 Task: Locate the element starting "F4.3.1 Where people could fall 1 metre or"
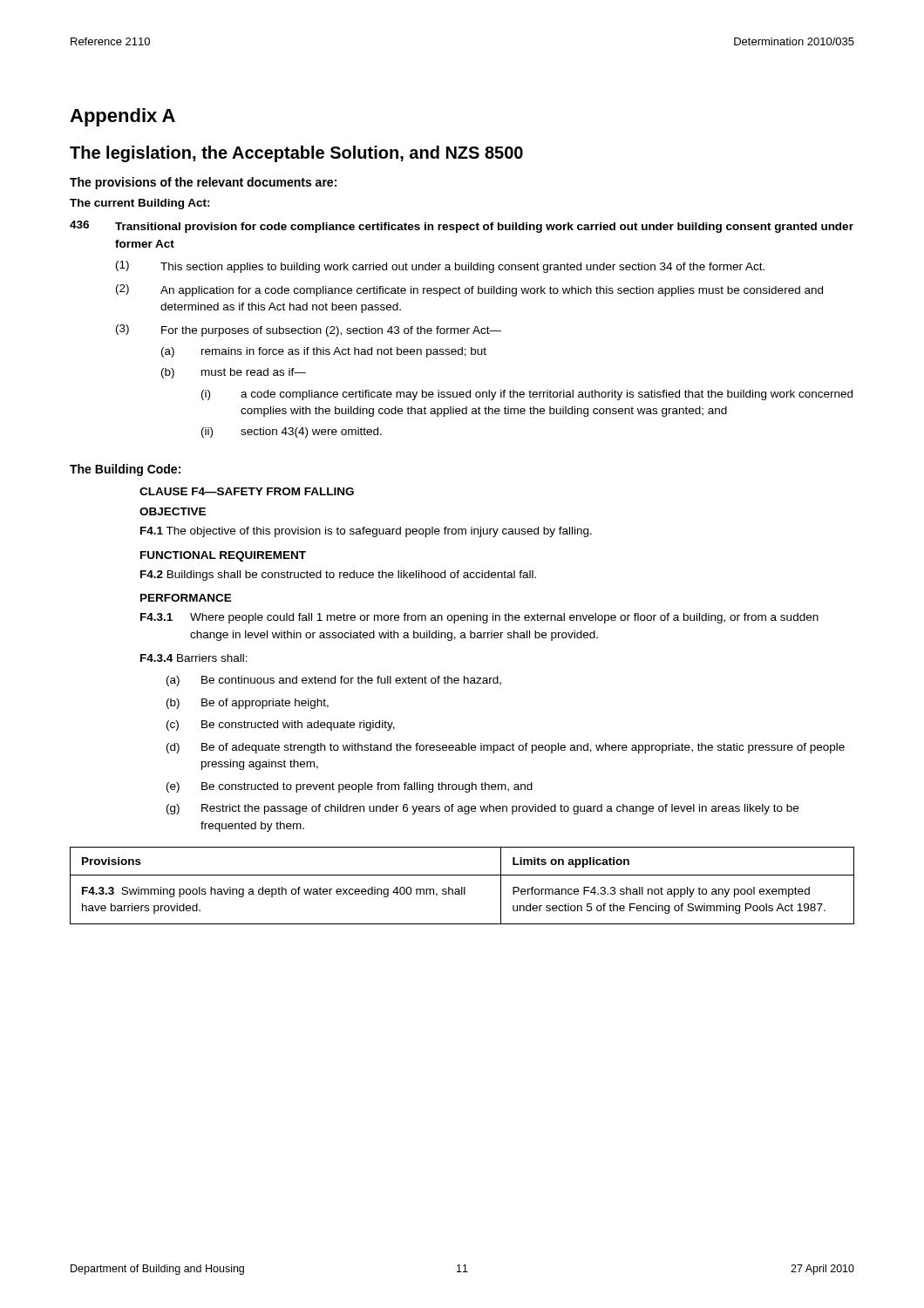(x=497, y=626)
